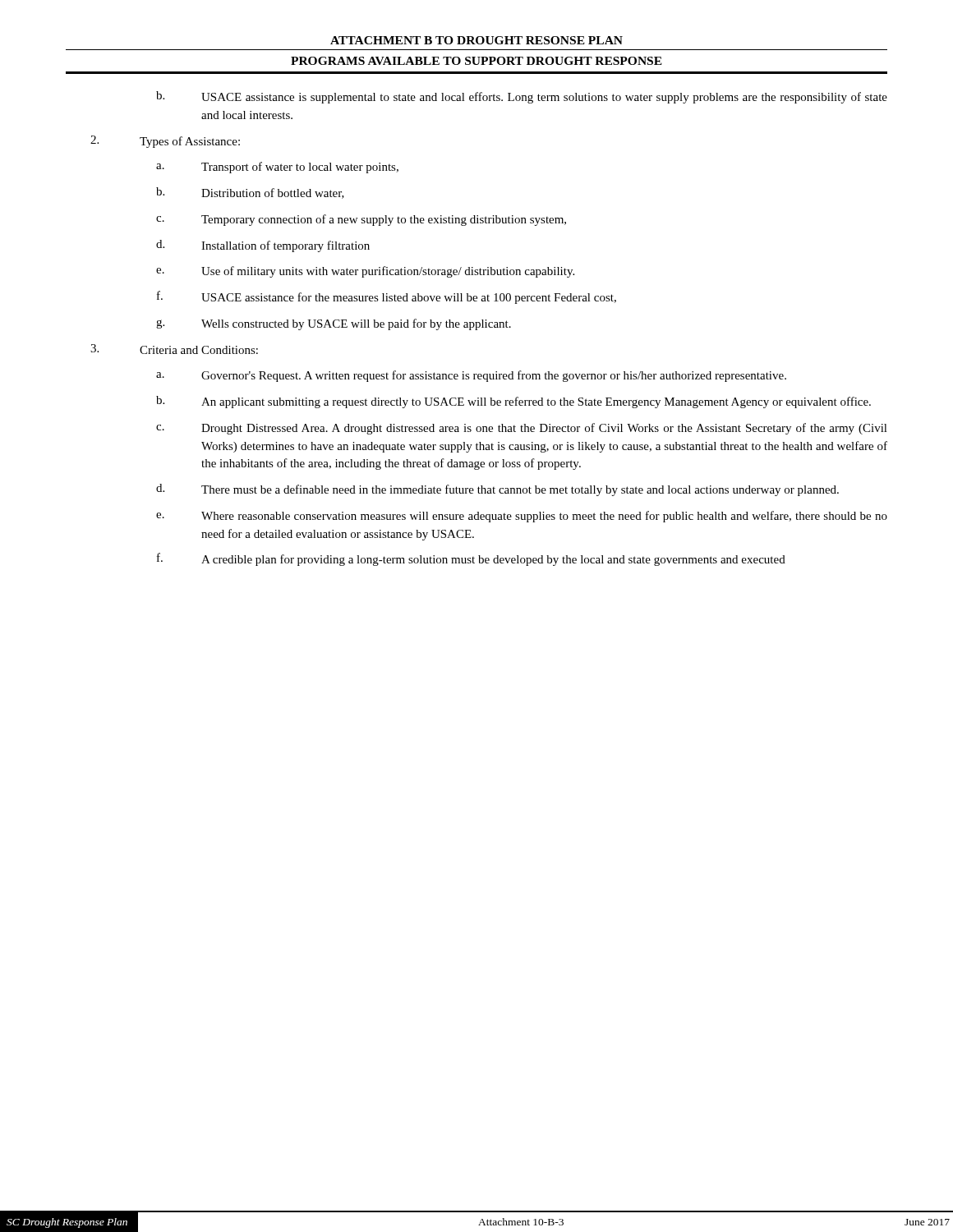Locate the list item that says "d. Installation of temporary filtration"
The width and height of the screenshot is (953, 1232).
click(x=263, y=246)
